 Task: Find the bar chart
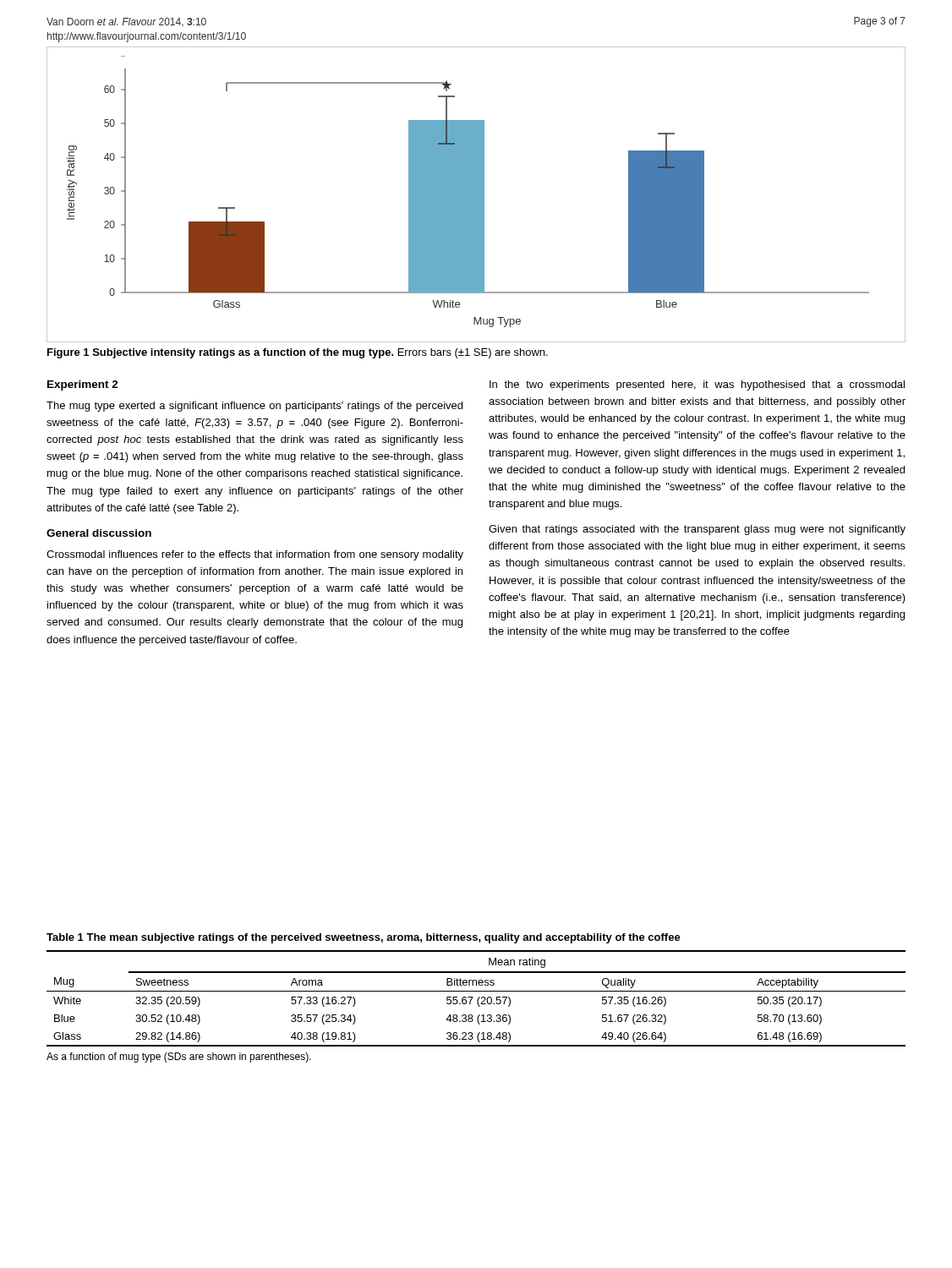(476, 194)
